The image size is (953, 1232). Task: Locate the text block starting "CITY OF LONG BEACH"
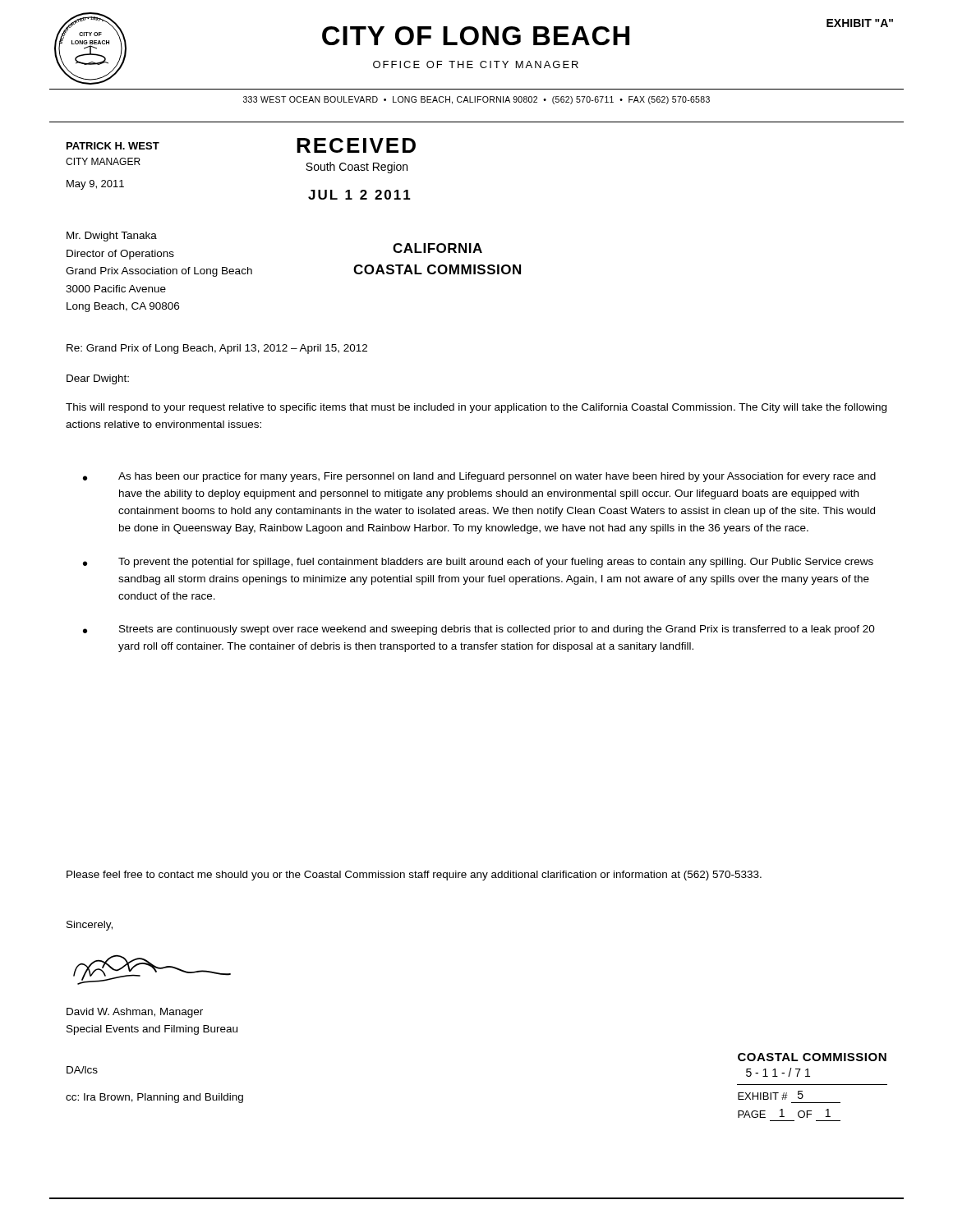(x=476, y=36)
